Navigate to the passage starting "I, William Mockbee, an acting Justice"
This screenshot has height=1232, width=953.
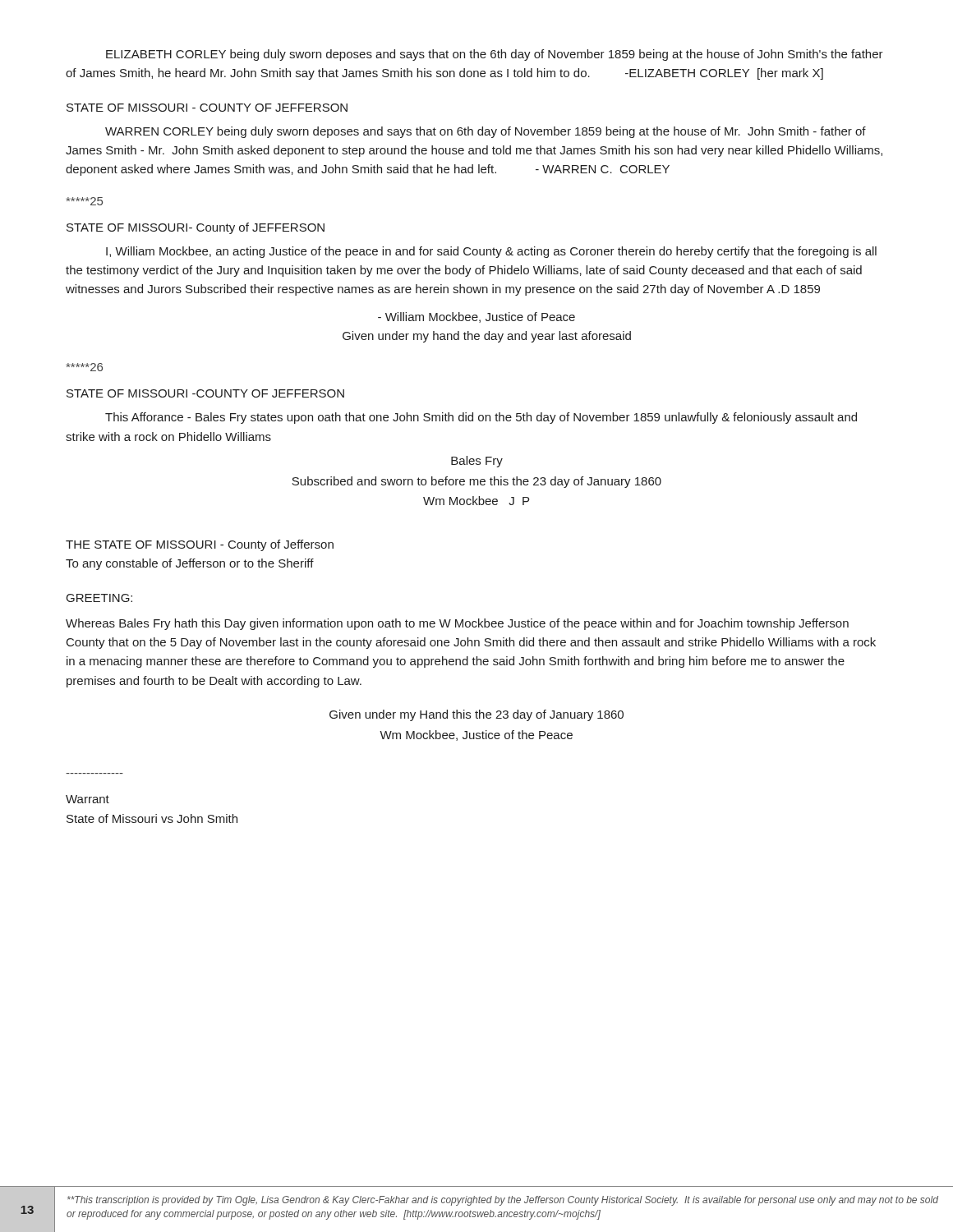[x=471, y=270]
